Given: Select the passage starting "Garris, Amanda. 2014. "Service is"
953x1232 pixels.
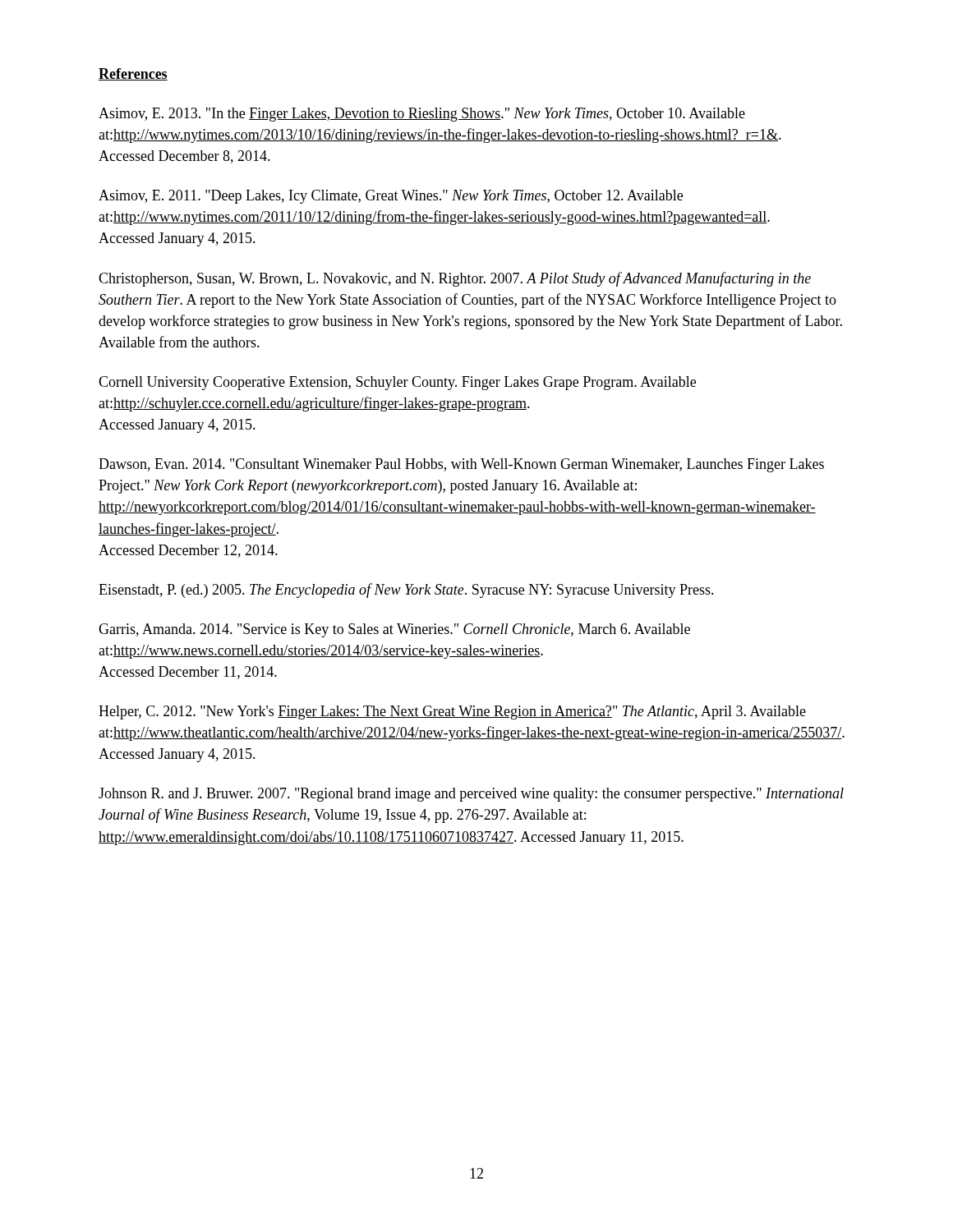Looking at the screenshot, I should [x=395, y=650].
